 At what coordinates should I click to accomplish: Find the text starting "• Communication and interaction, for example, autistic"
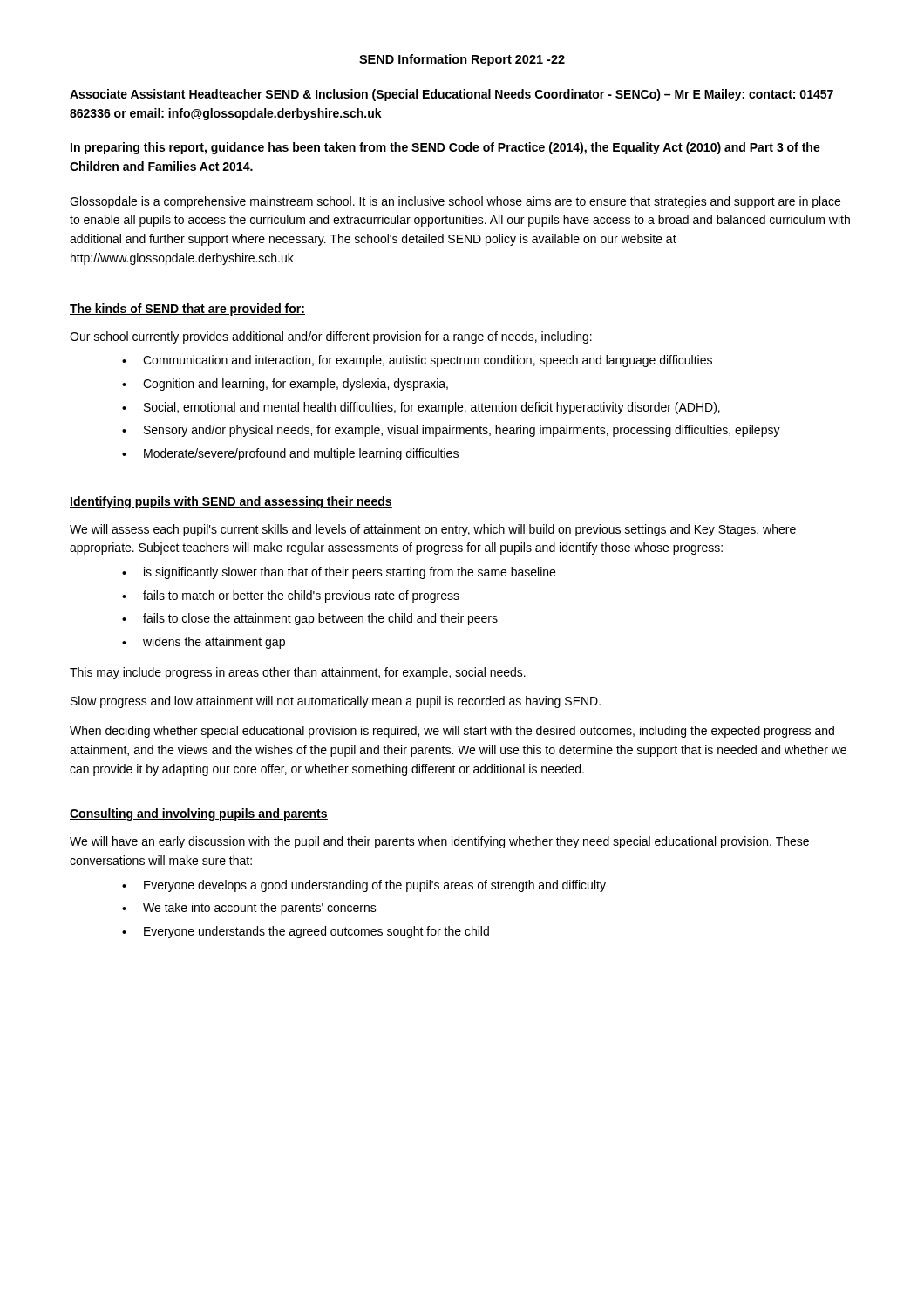pyautogui.click(x=488, y=361)
